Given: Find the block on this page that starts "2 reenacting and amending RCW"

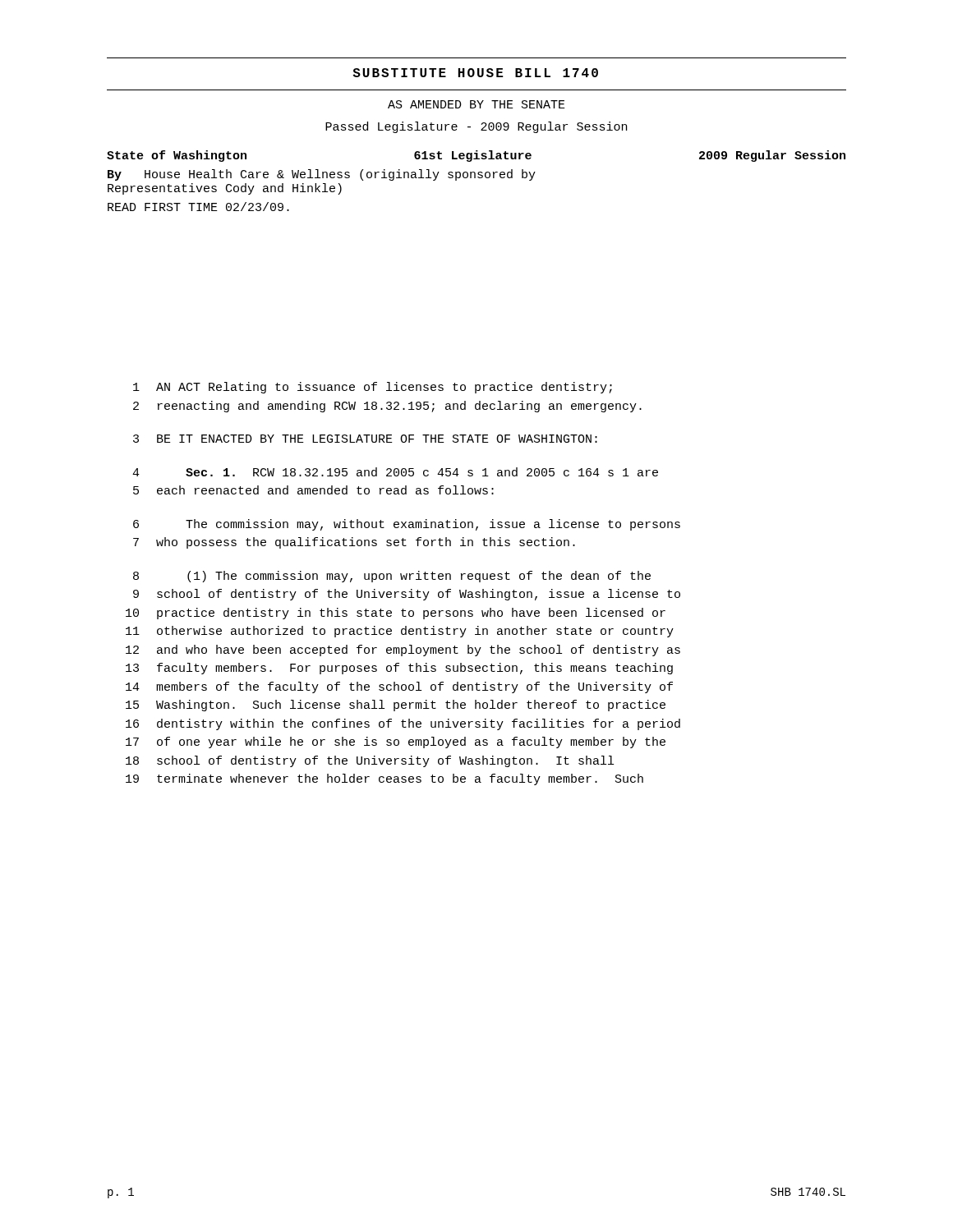Looking at the screenshot, I should pos(476,407).
